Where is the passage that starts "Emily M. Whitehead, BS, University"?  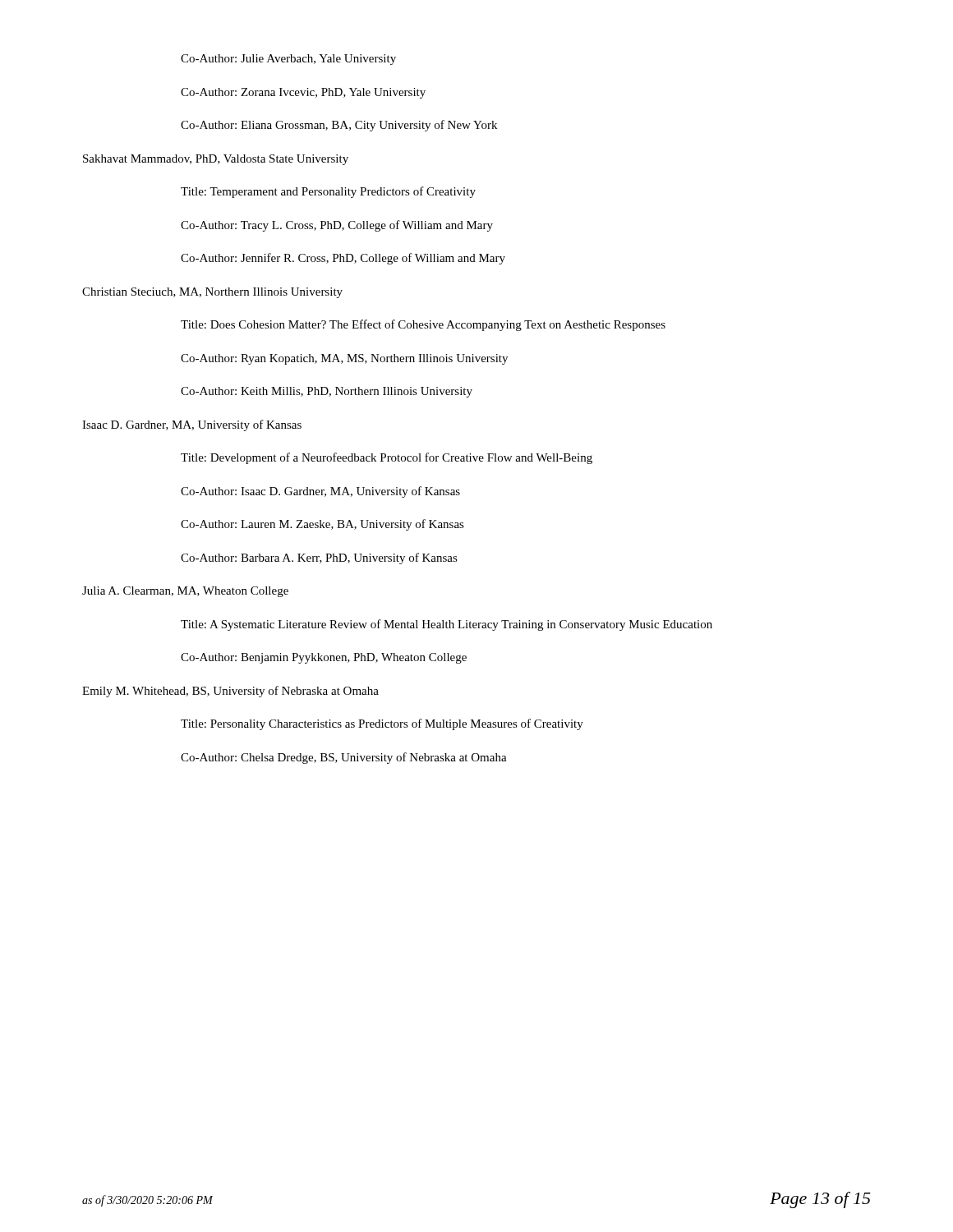click(230, 690)
